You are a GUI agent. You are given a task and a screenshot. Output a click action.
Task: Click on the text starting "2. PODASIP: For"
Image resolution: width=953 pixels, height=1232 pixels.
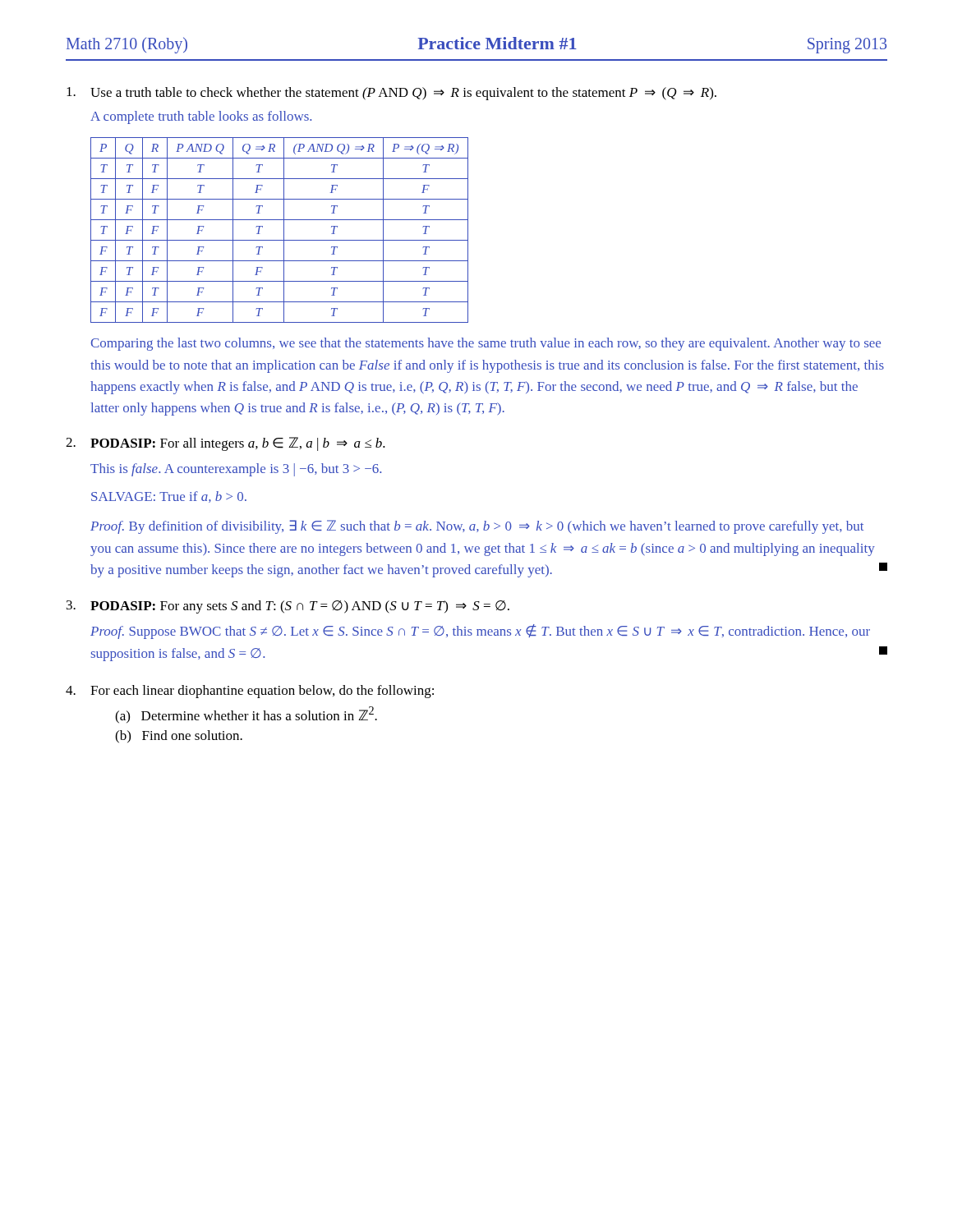pyautogui.click(x=226, y=443)
